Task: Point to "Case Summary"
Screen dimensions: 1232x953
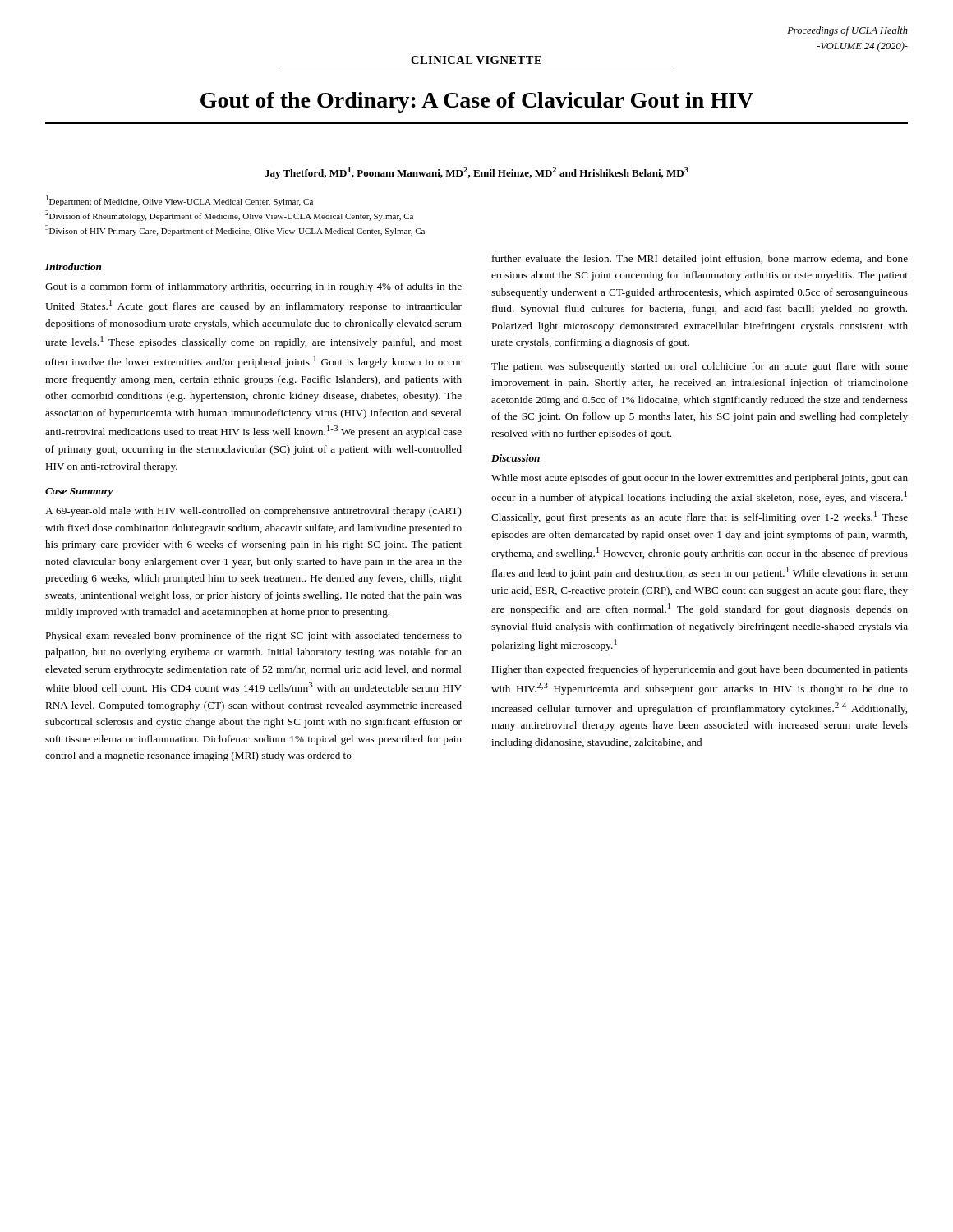Action: pos(79,492)
